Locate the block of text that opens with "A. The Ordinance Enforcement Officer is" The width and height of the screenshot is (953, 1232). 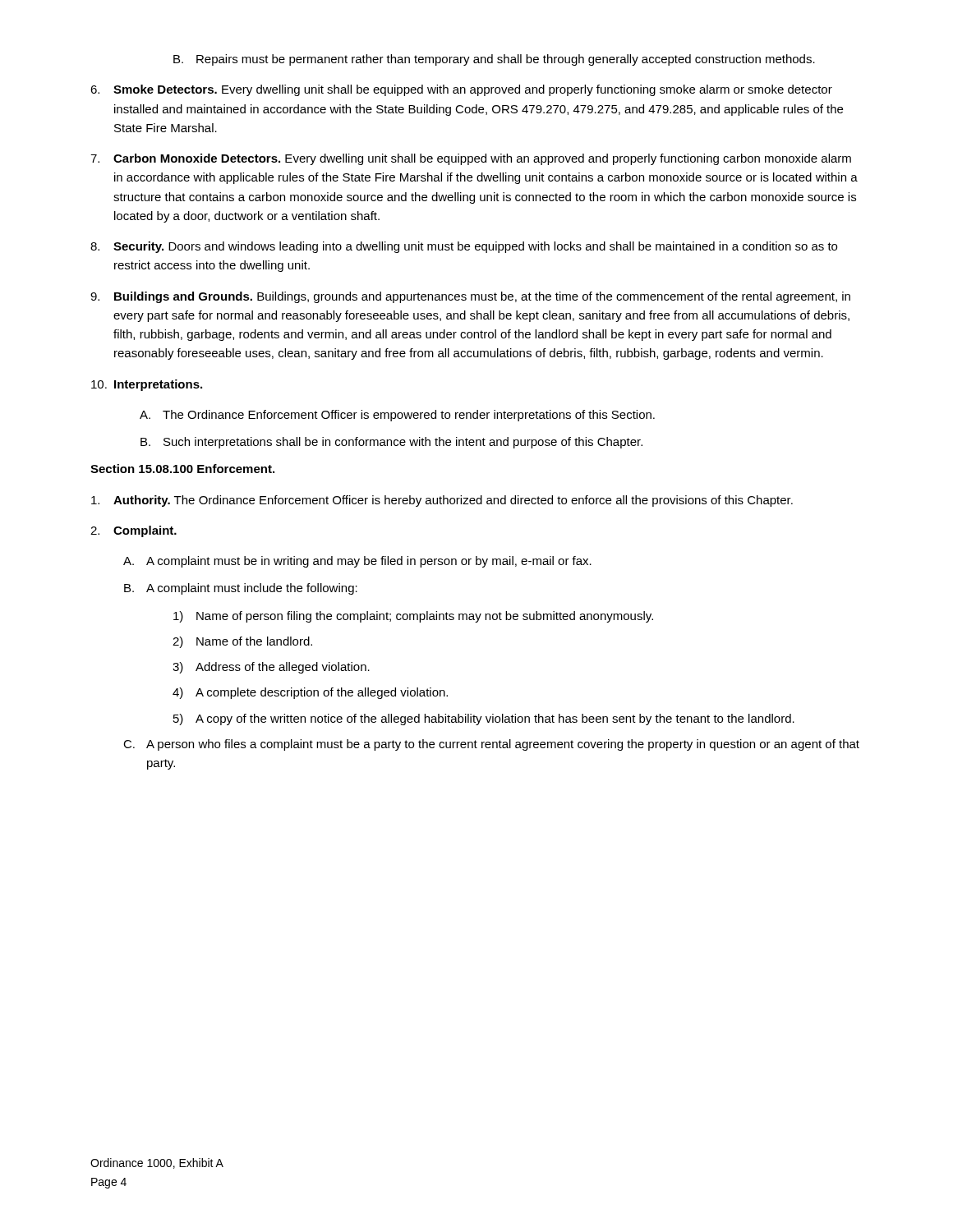[501, 414]
